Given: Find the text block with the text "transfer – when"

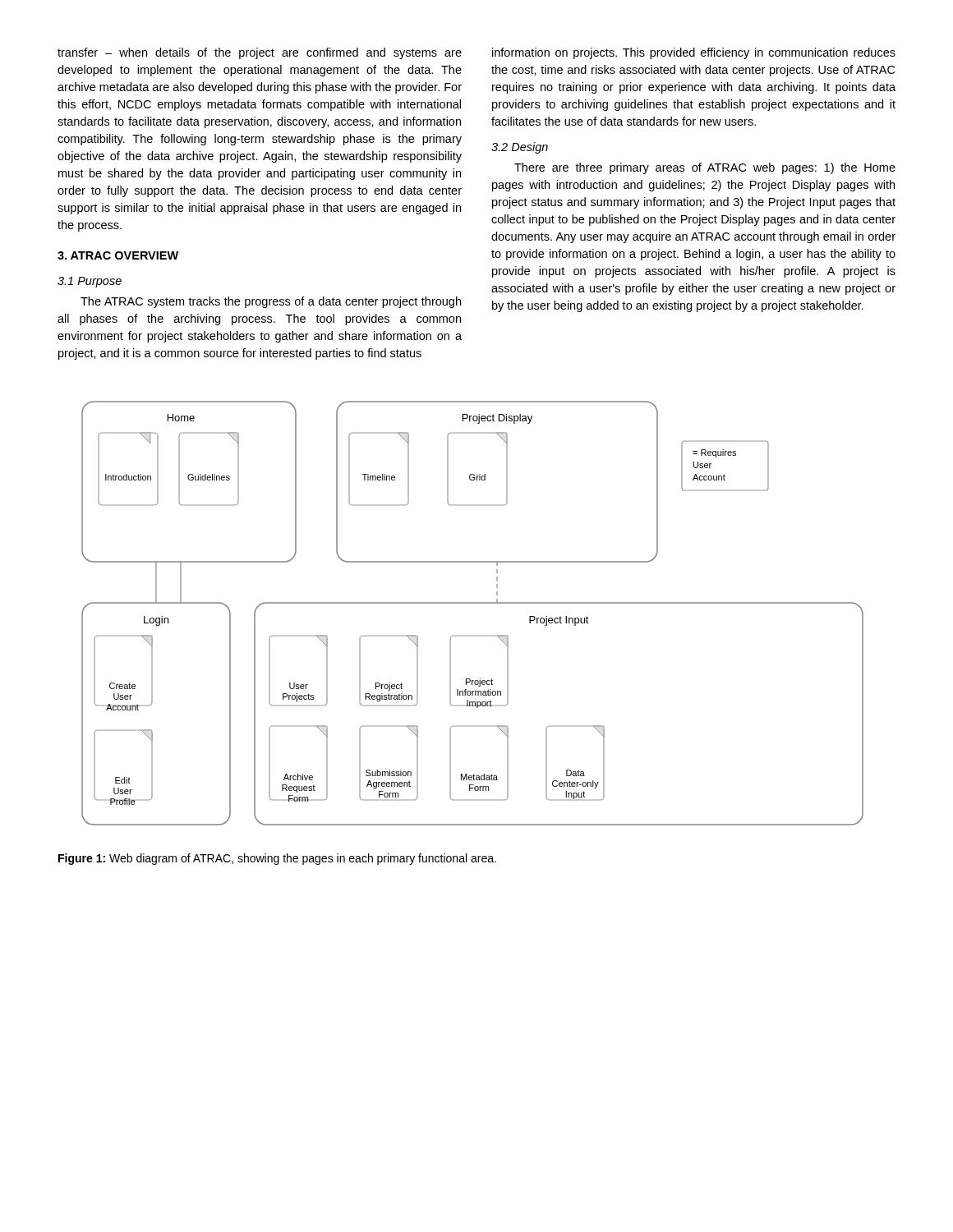Looking at the screenshot, I should [260, 139].
